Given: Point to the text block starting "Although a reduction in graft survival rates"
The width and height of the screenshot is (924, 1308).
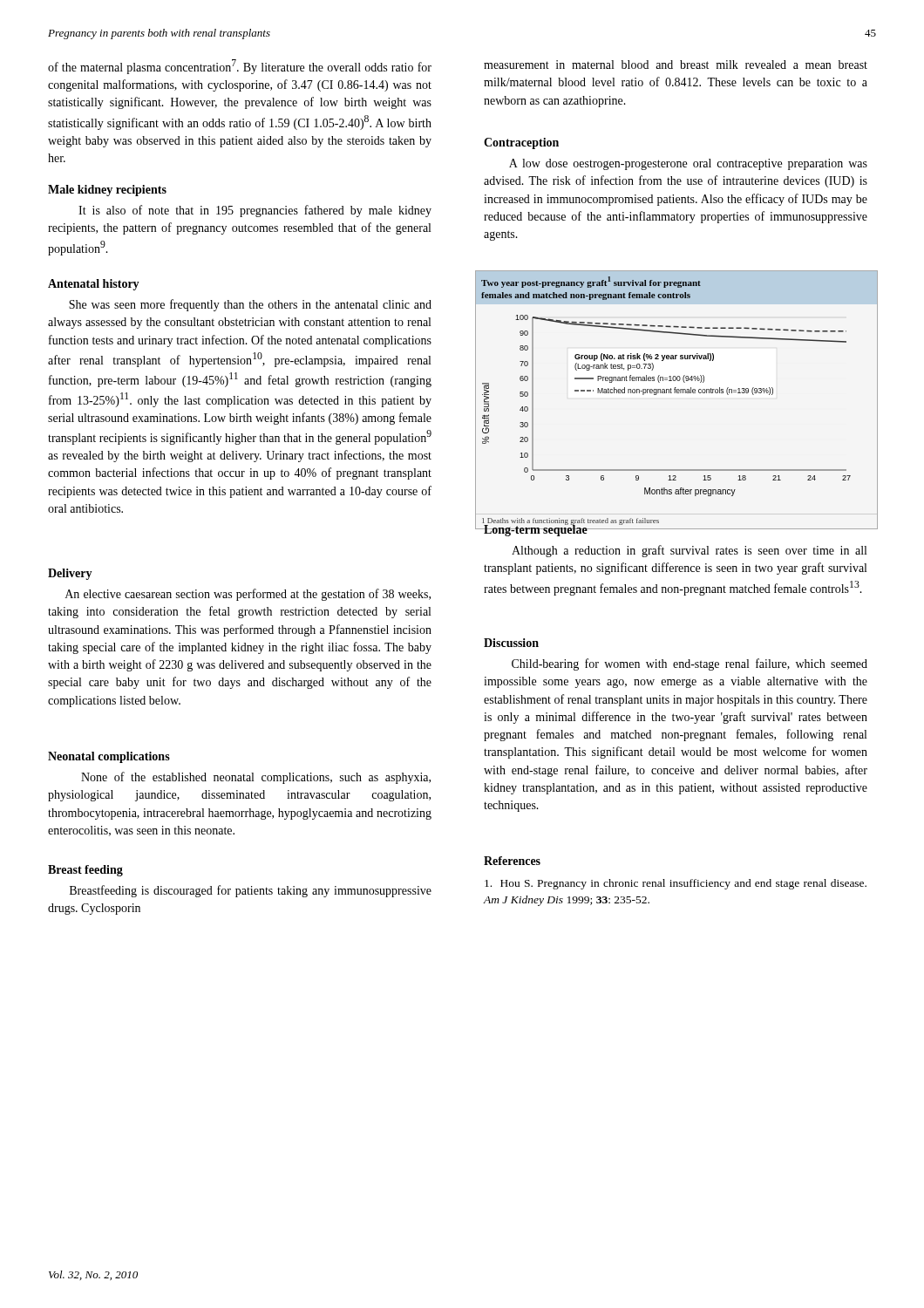Looking at the screenshot, I should point(676,570).
